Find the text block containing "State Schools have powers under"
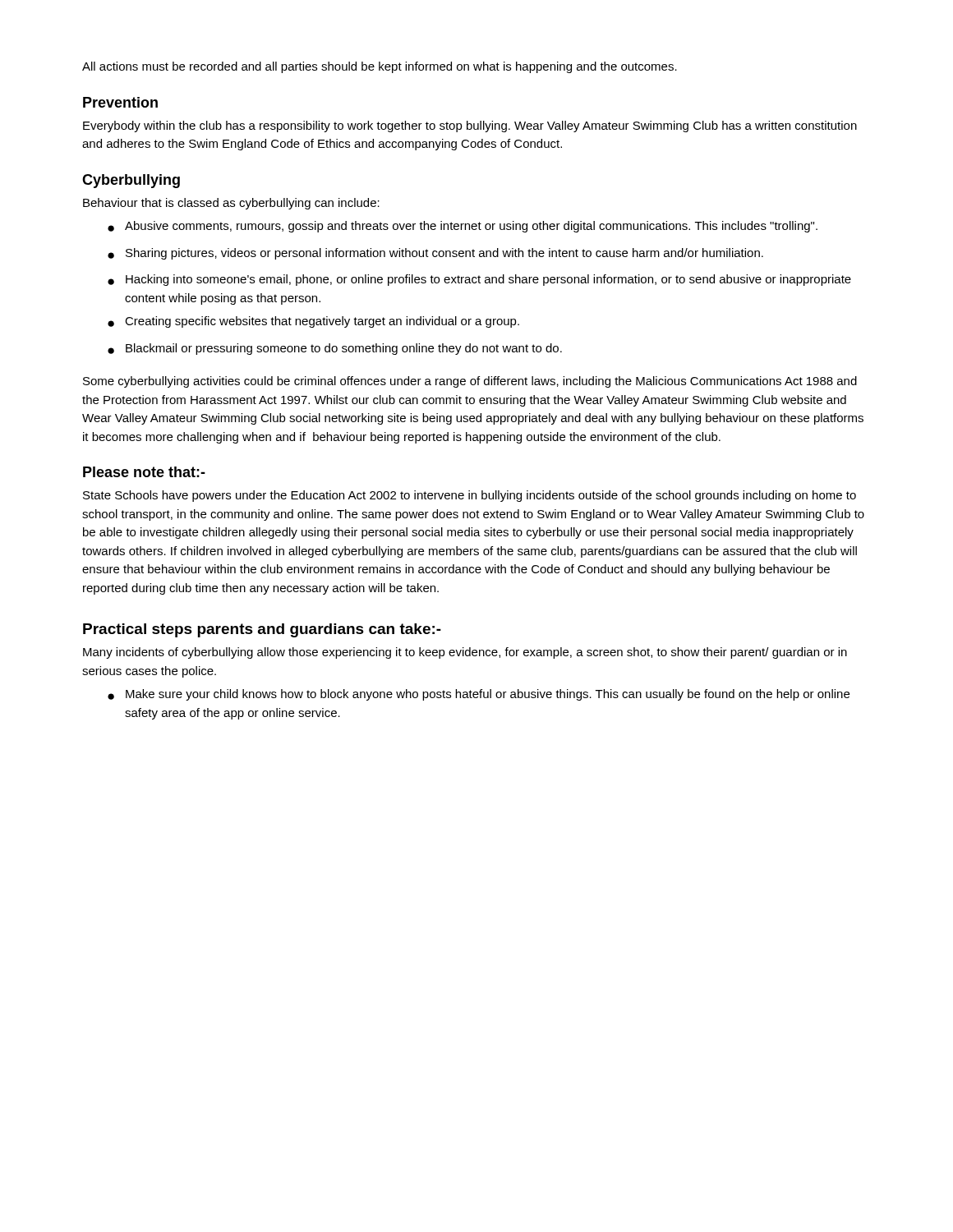Screen dimensions: 1232x953 [x=473, y=541]
